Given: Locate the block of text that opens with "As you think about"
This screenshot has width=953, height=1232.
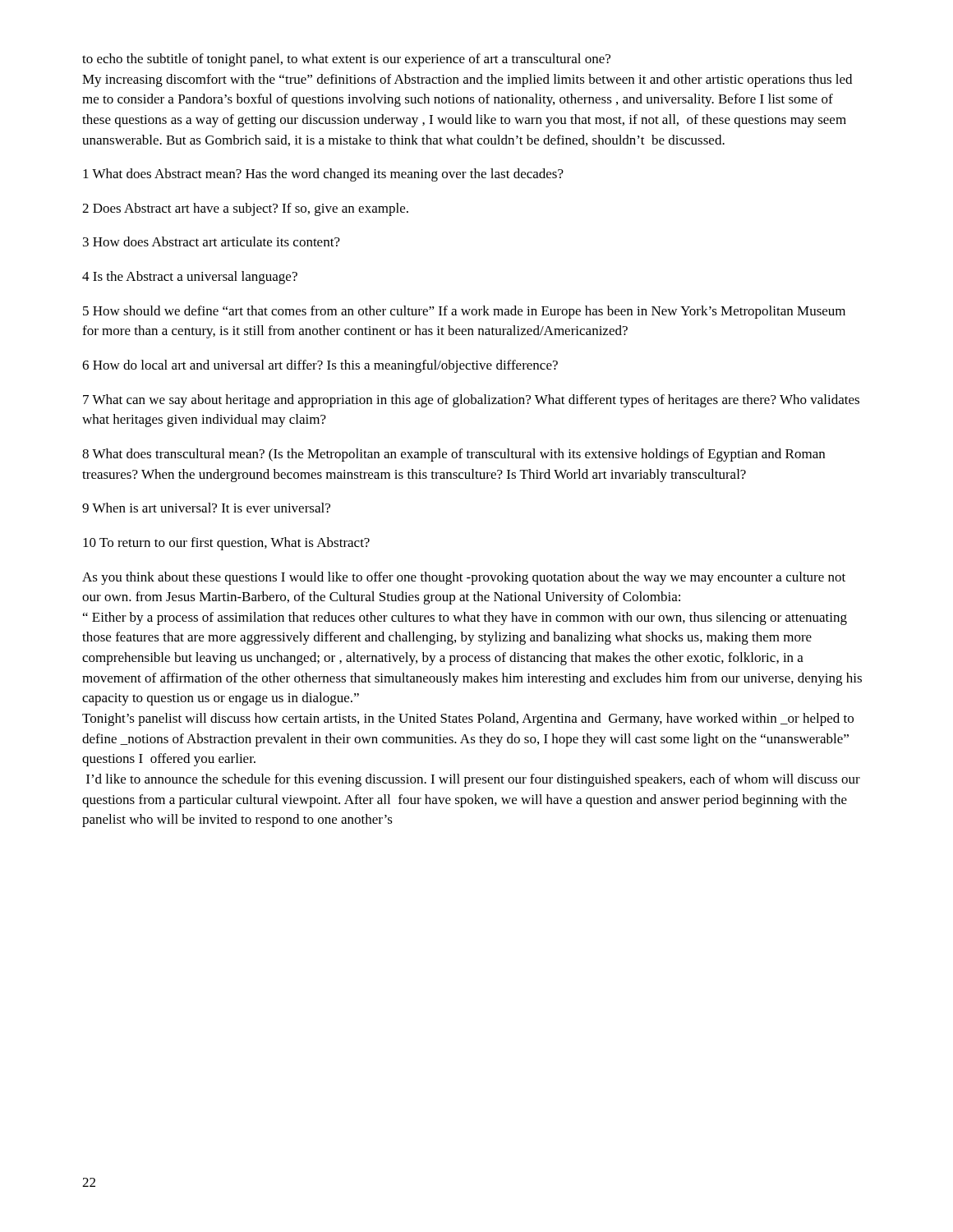Looking at the screenshot, I should point(472,587).
